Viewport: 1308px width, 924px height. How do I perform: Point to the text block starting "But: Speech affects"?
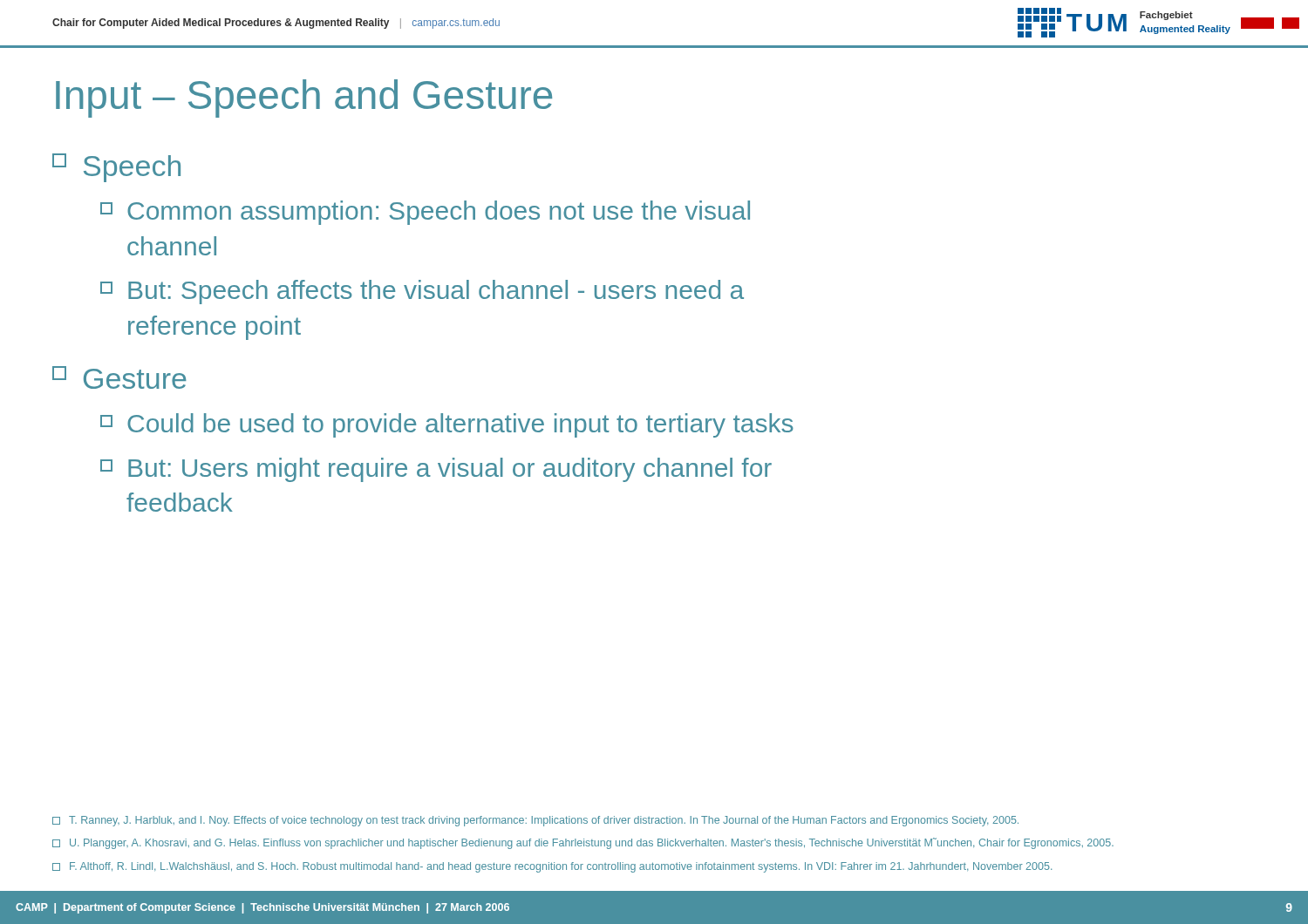[422, 308]
